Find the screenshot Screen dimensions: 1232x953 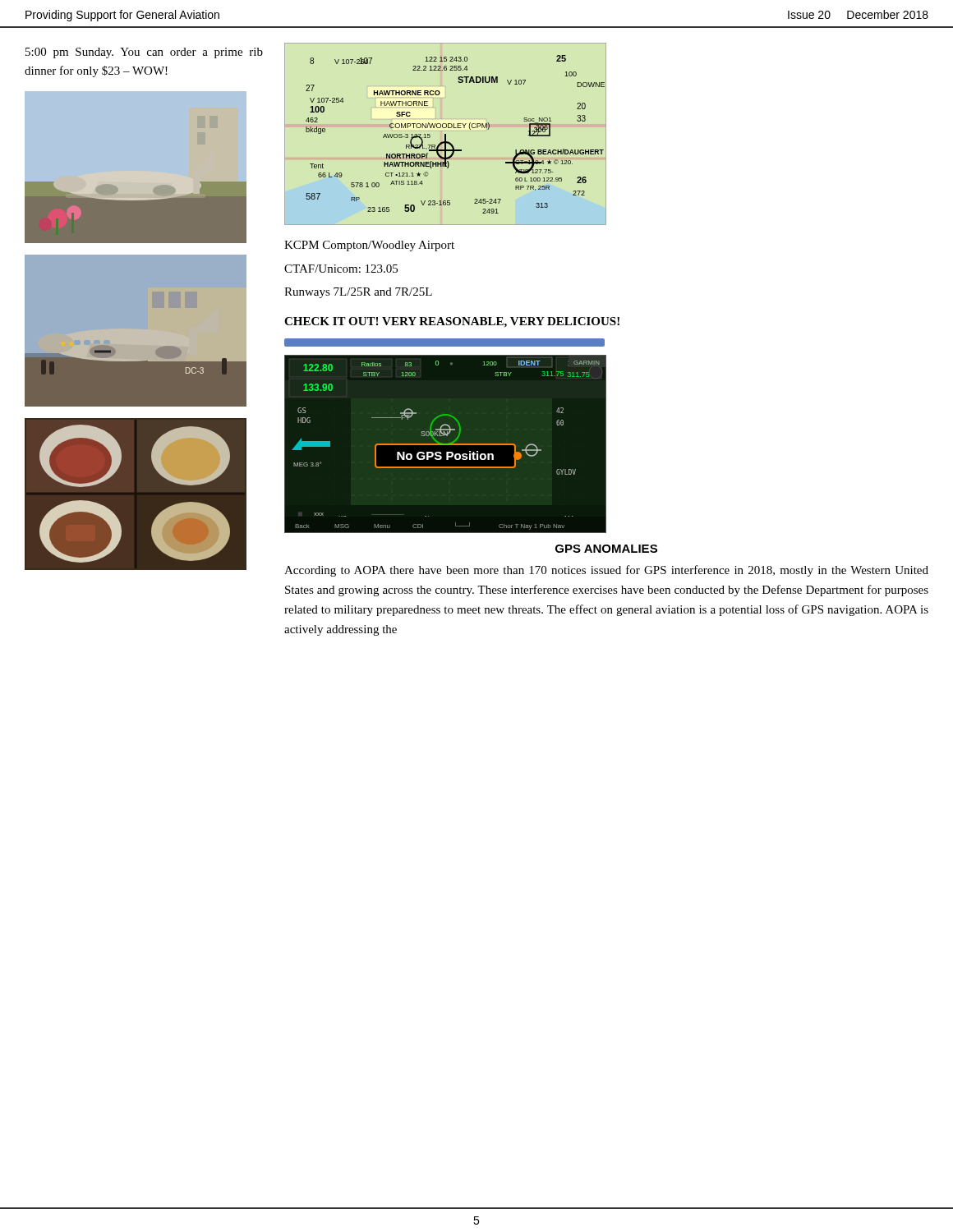[445, 444]
